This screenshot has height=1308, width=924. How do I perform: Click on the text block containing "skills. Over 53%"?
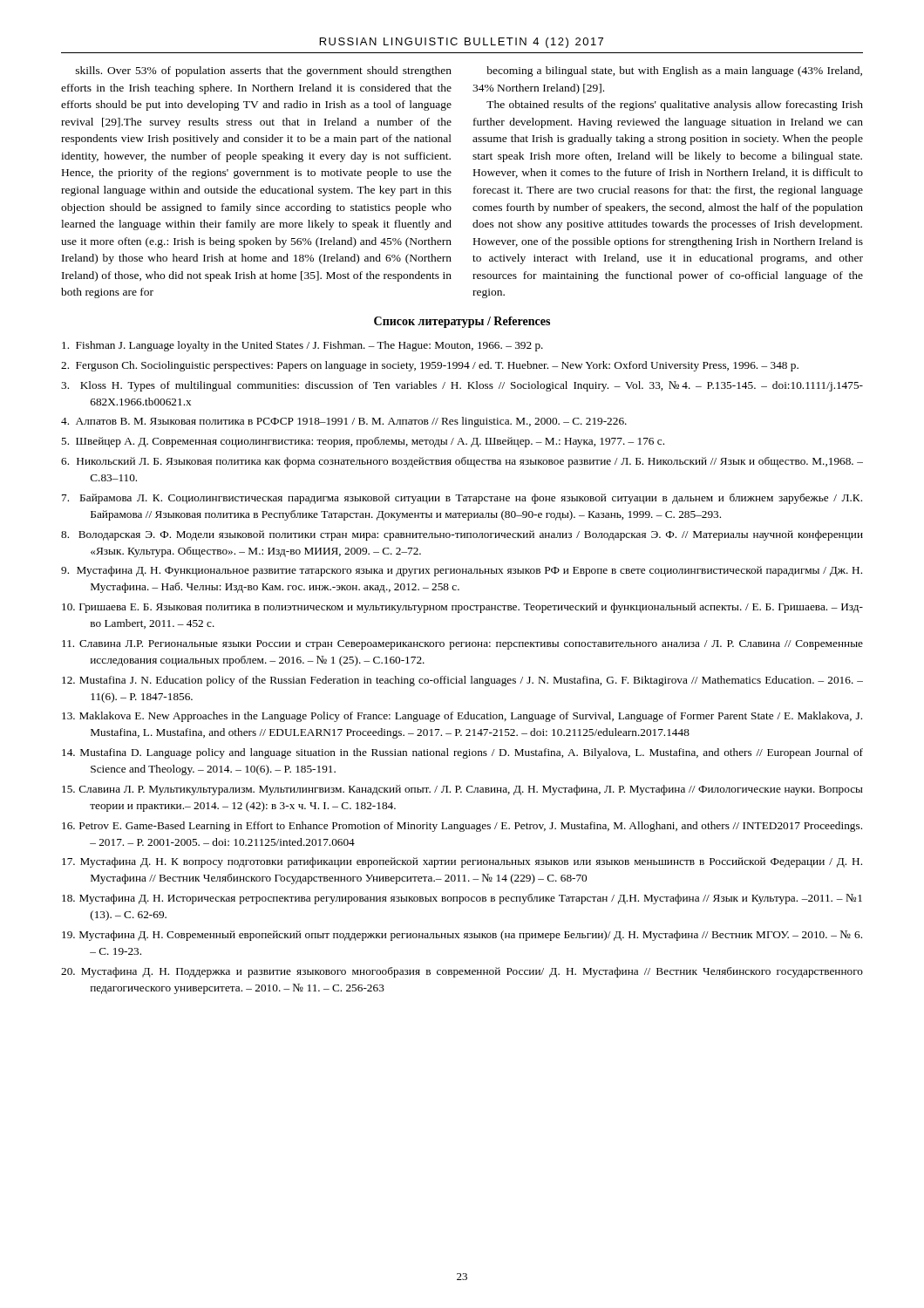pyautogui.click(x=256, y=181)
